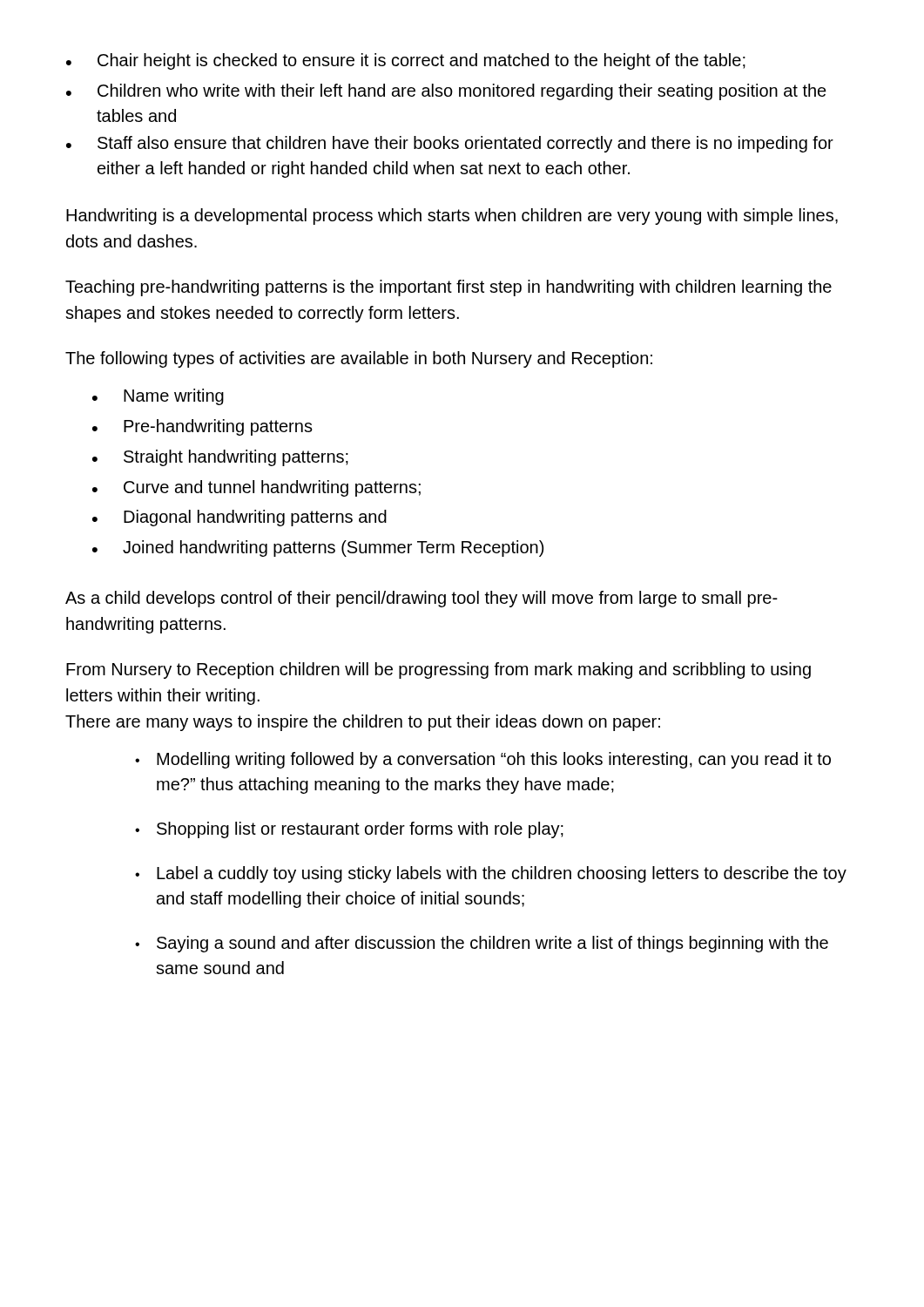Locate the block of text that opens with "• Modelling writing followed"
This screenshot has width=924, height=1307.
point(495,772)
